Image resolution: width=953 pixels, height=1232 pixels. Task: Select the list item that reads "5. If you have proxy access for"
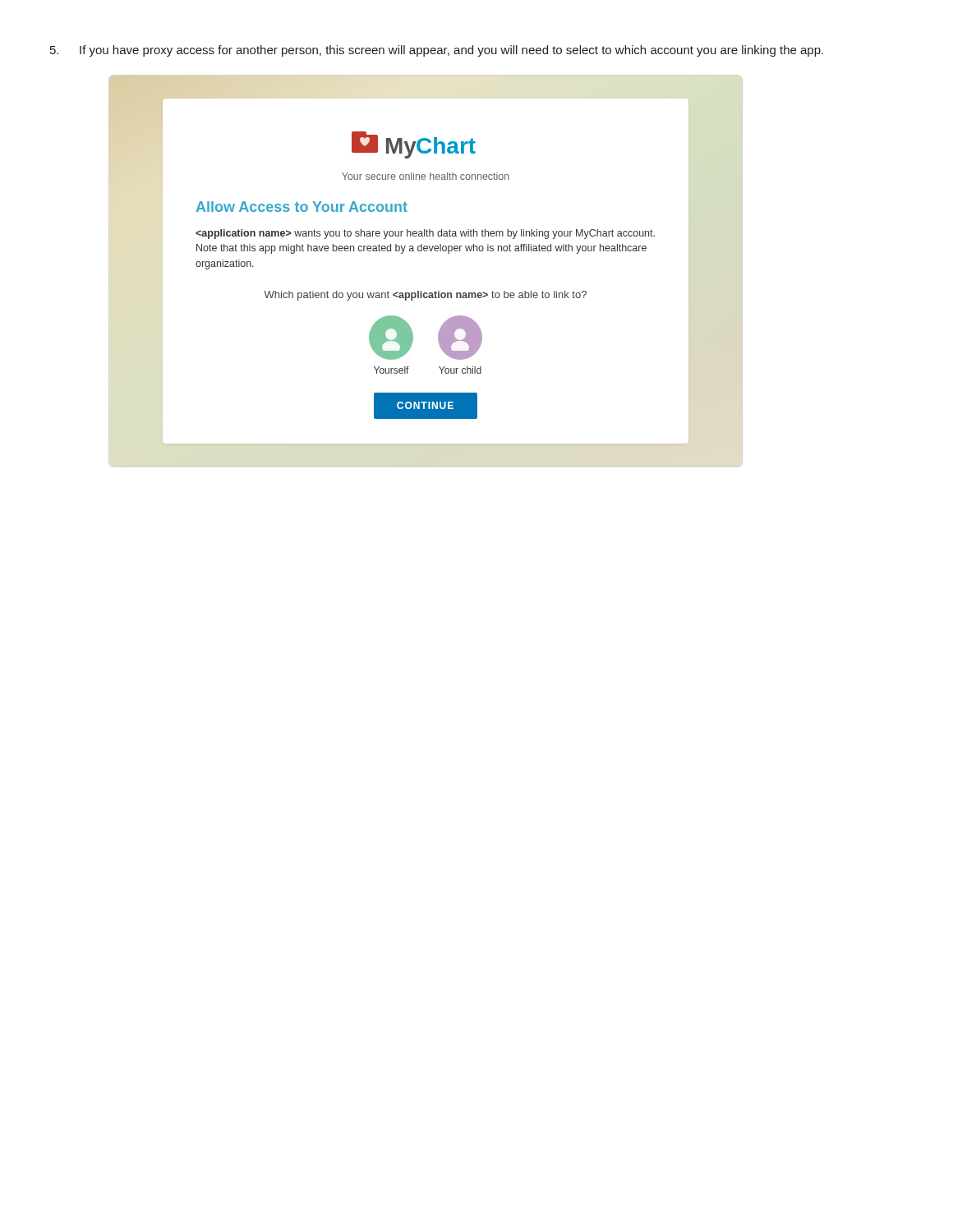437,50
